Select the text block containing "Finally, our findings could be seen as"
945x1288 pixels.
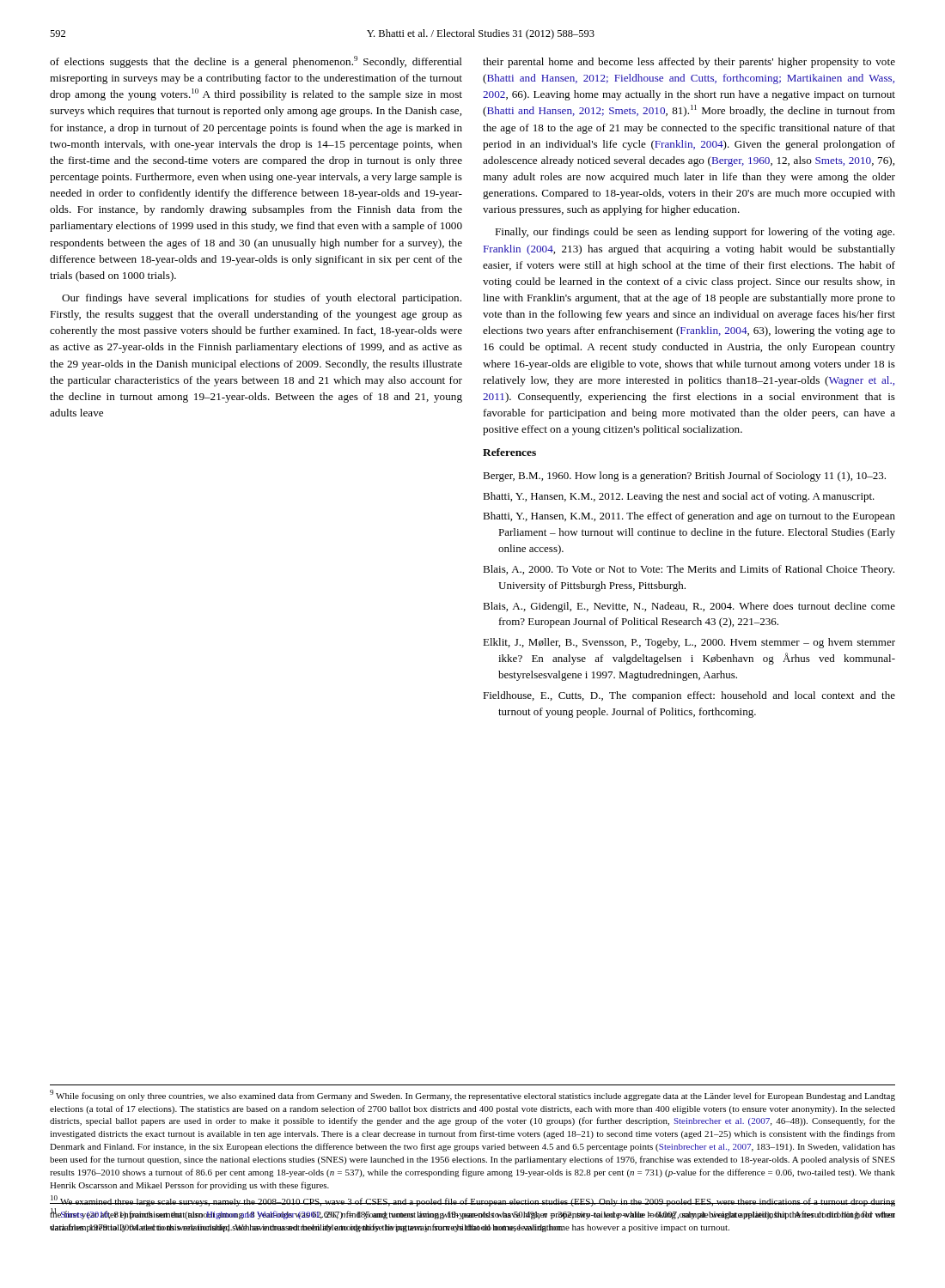tap(689, 330)
